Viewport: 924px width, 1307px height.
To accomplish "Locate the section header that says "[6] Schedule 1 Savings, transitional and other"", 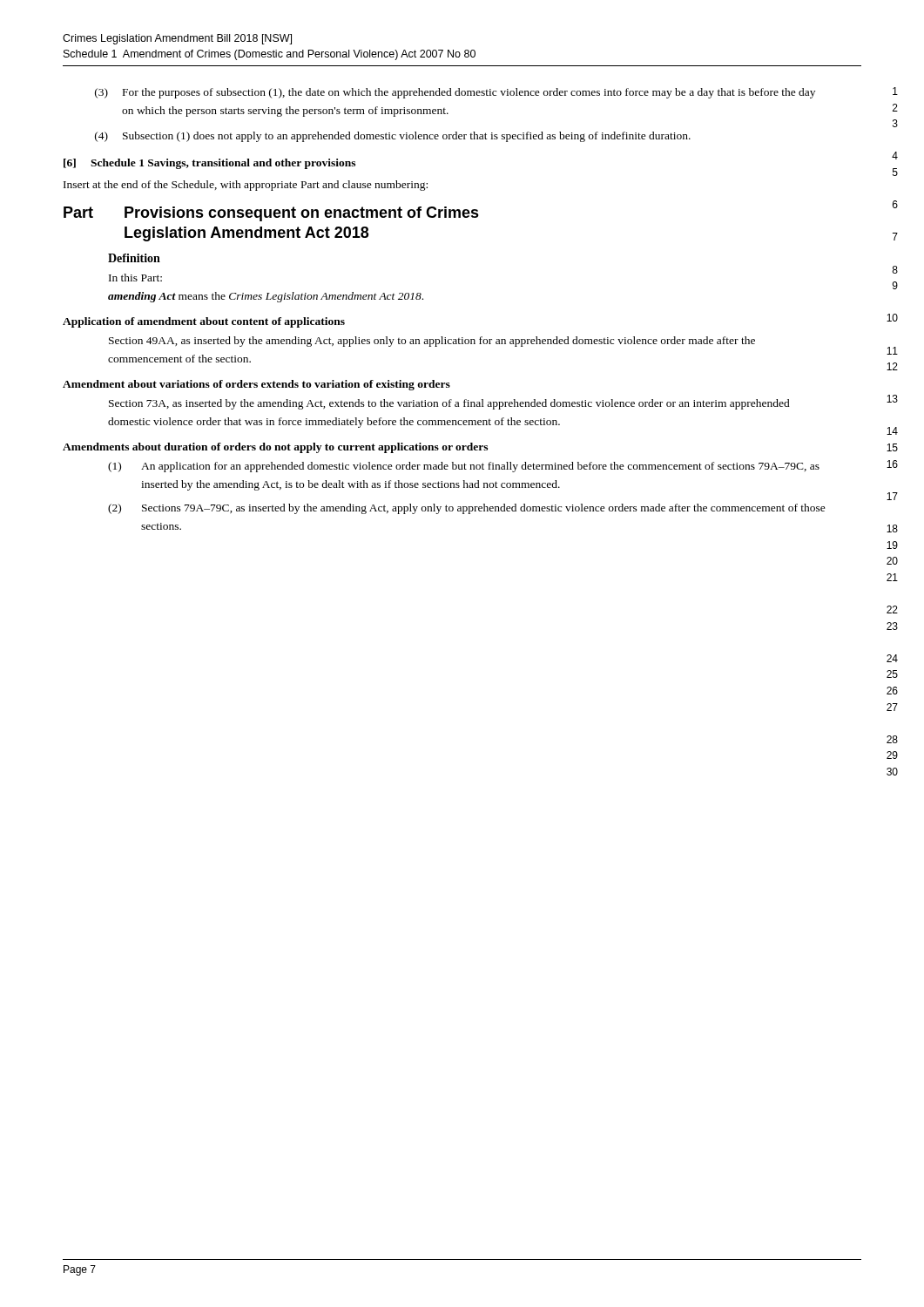I will click(x=209, y=163).
